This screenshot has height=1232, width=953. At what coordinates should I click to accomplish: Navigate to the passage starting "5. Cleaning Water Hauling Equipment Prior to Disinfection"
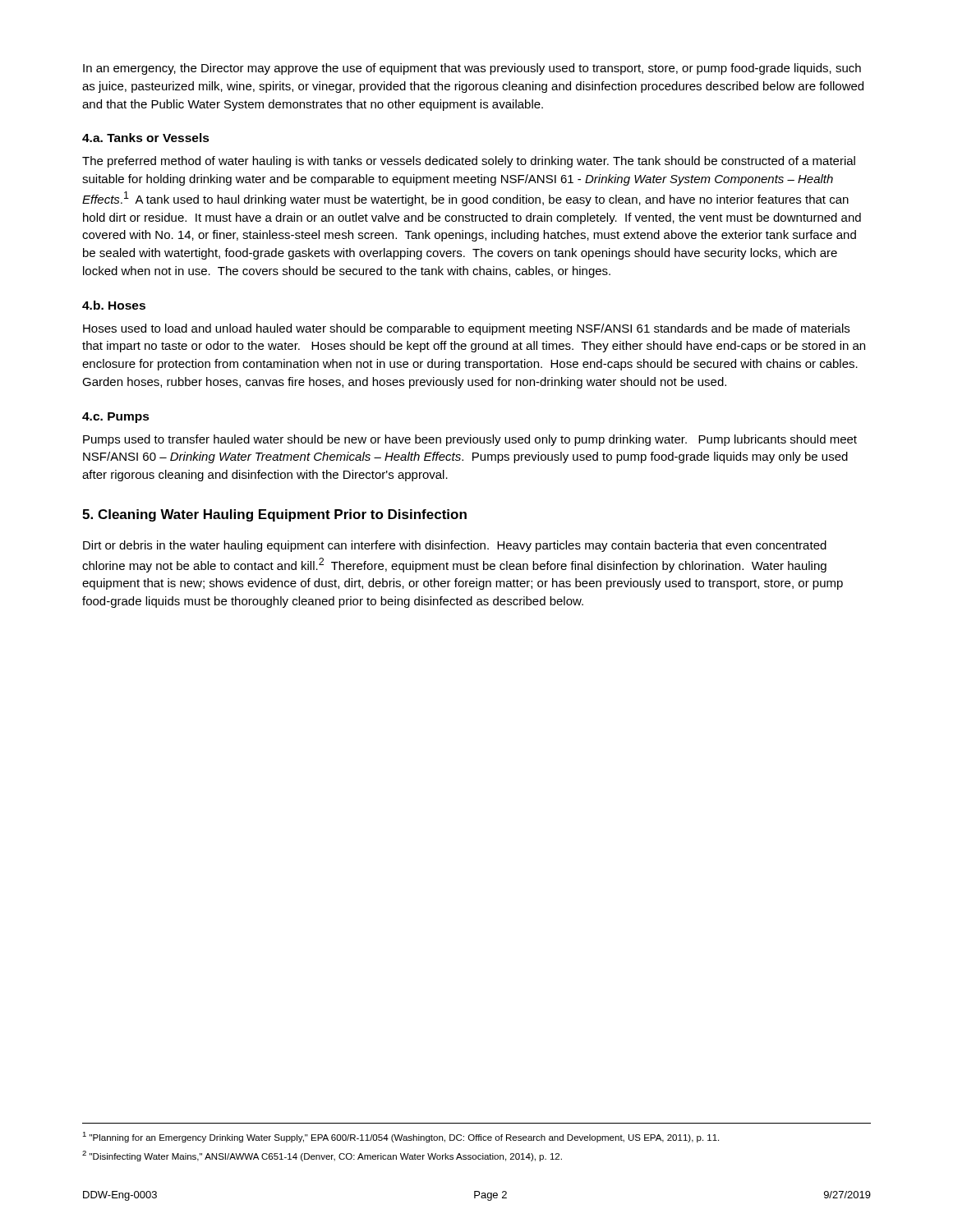476,515
